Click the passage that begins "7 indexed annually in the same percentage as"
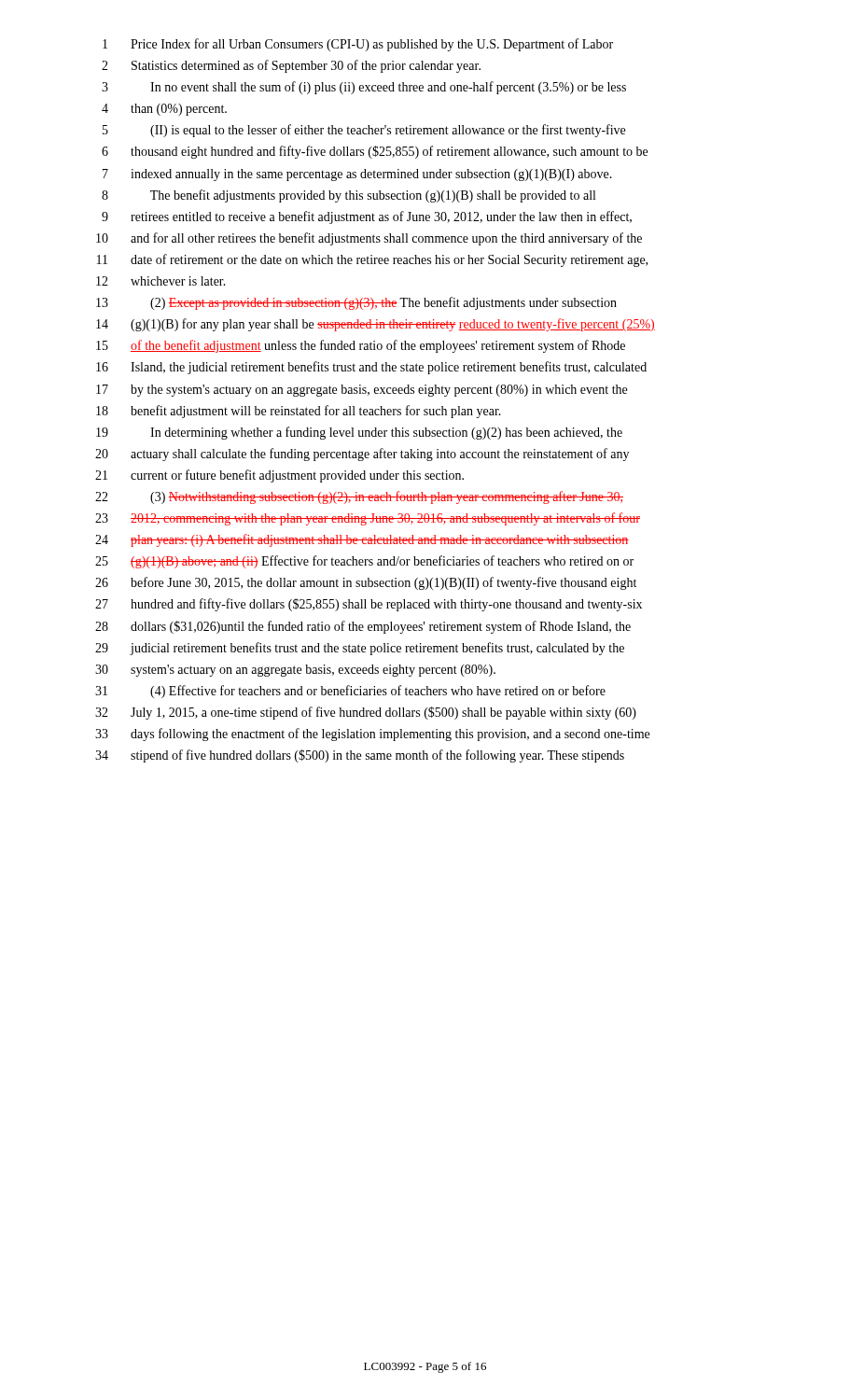 434,174
